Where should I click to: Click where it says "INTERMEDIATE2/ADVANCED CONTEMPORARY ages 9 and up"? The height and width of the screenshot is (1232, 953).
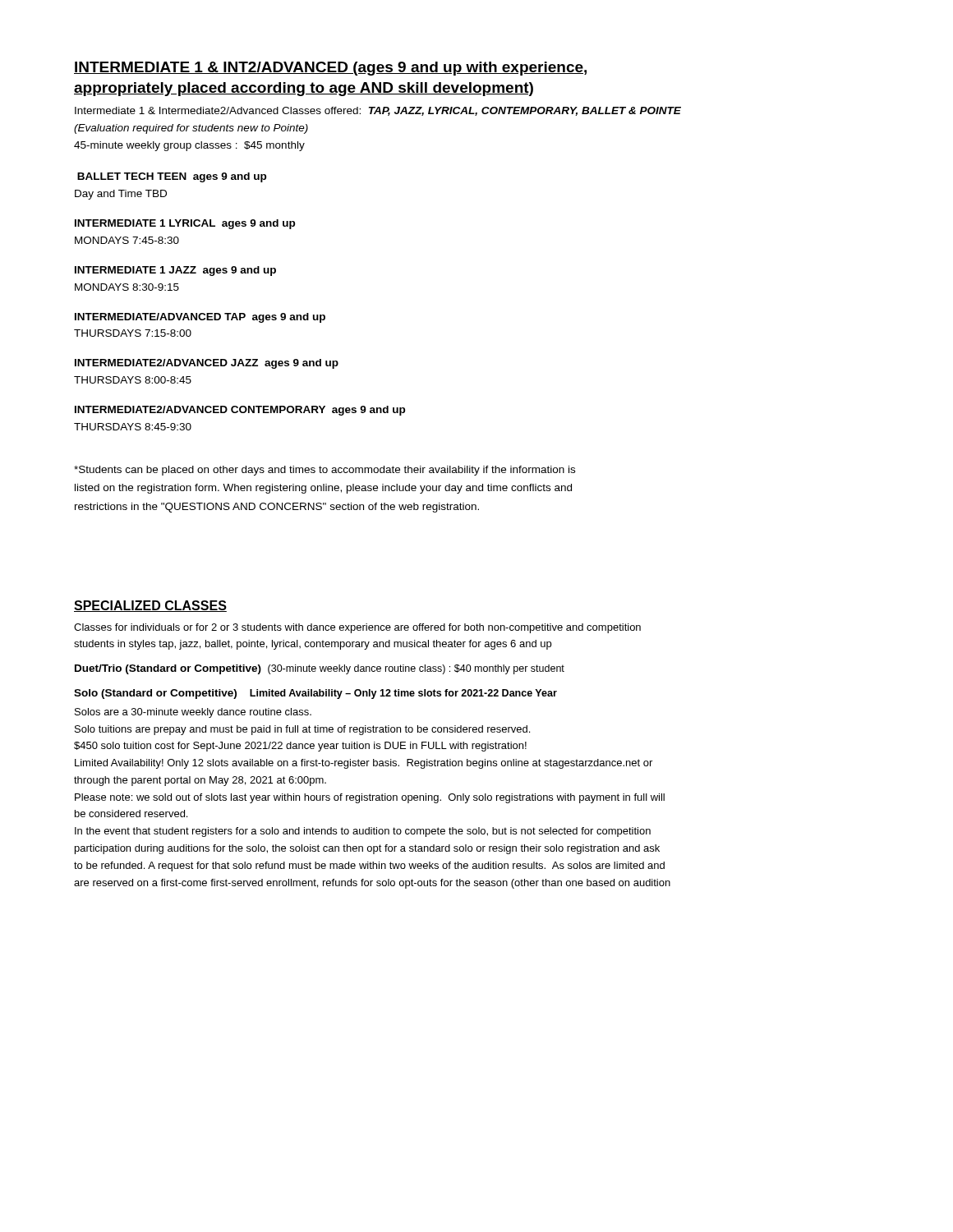(x=240, y=410)
